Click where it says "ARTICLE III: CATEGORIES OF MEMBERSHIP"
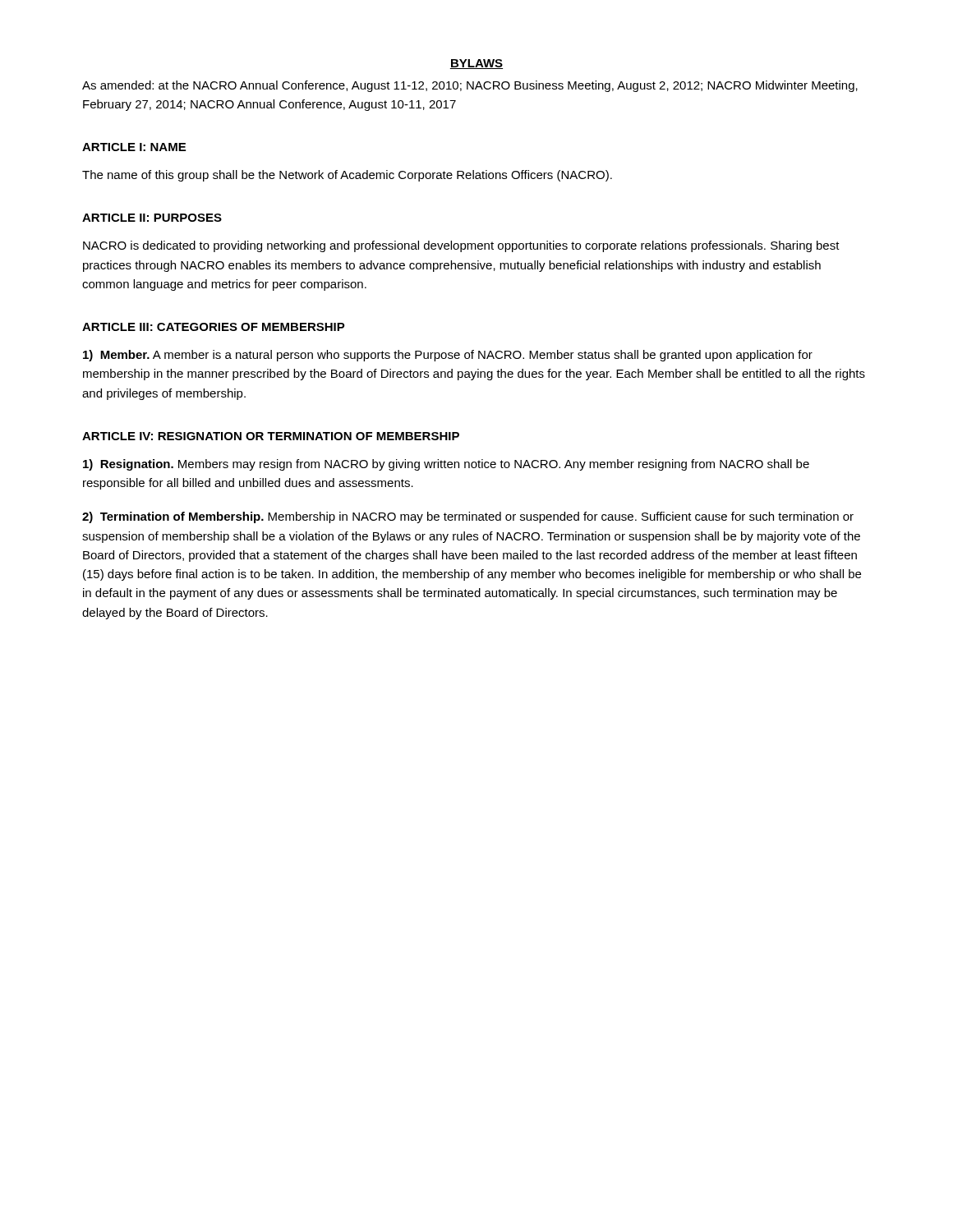The width and height of the screenshot is (953, 1232). 213,326
